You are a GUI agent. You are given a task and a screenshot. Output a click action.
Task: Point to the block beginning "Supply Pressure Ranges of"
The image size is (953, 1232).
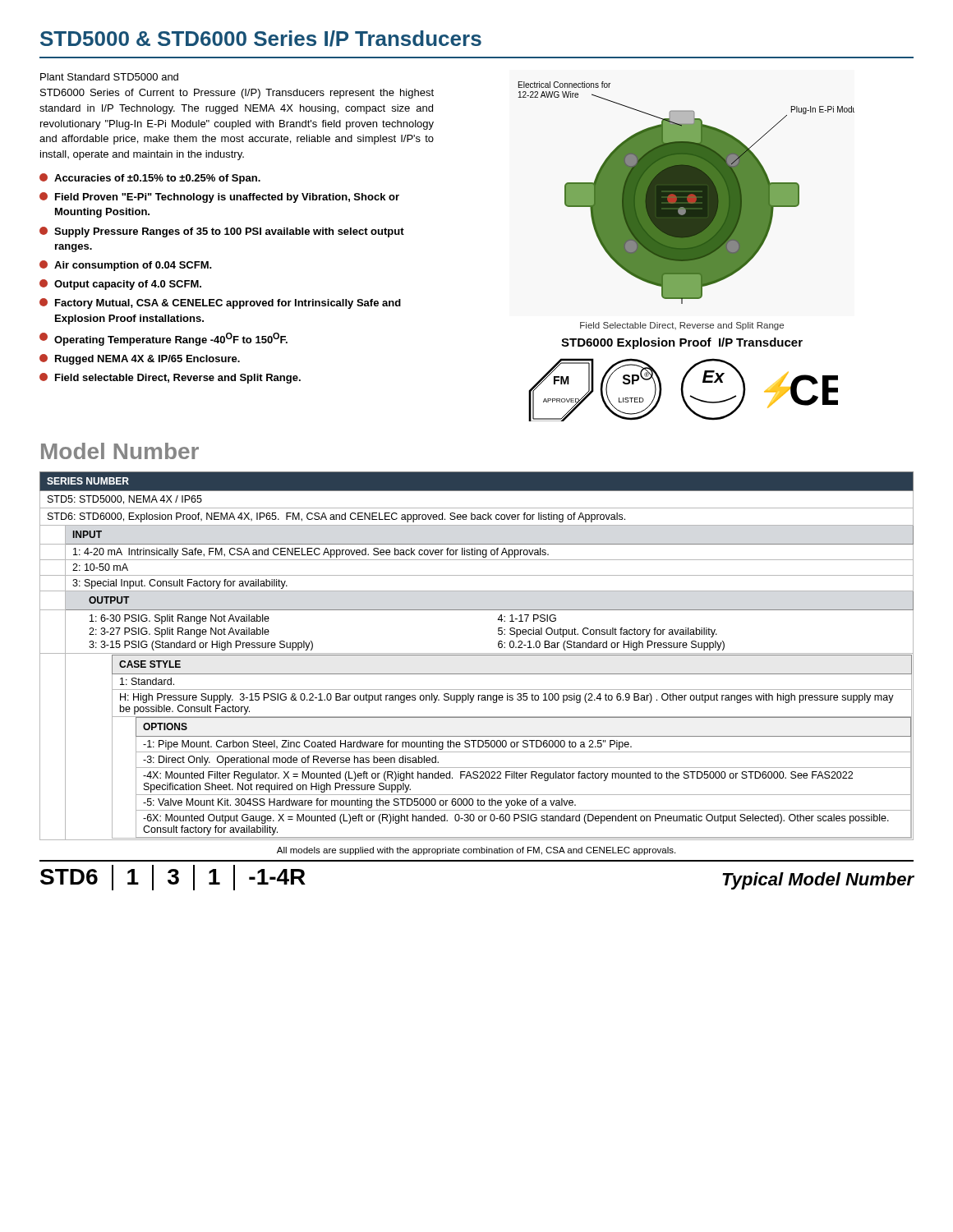(237, 239)
